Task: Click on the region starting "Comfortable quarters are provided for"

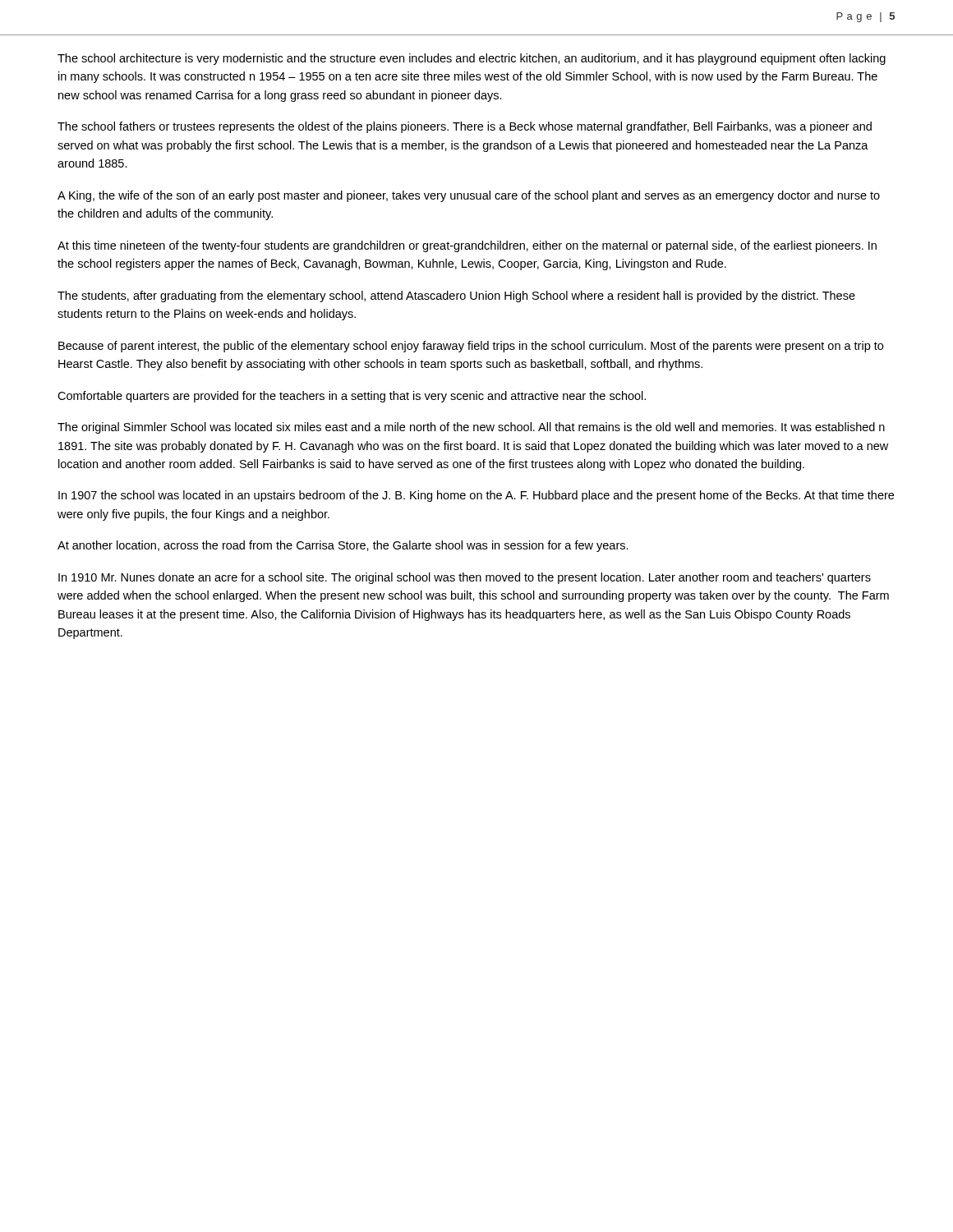Action: [x=352, y=396]
